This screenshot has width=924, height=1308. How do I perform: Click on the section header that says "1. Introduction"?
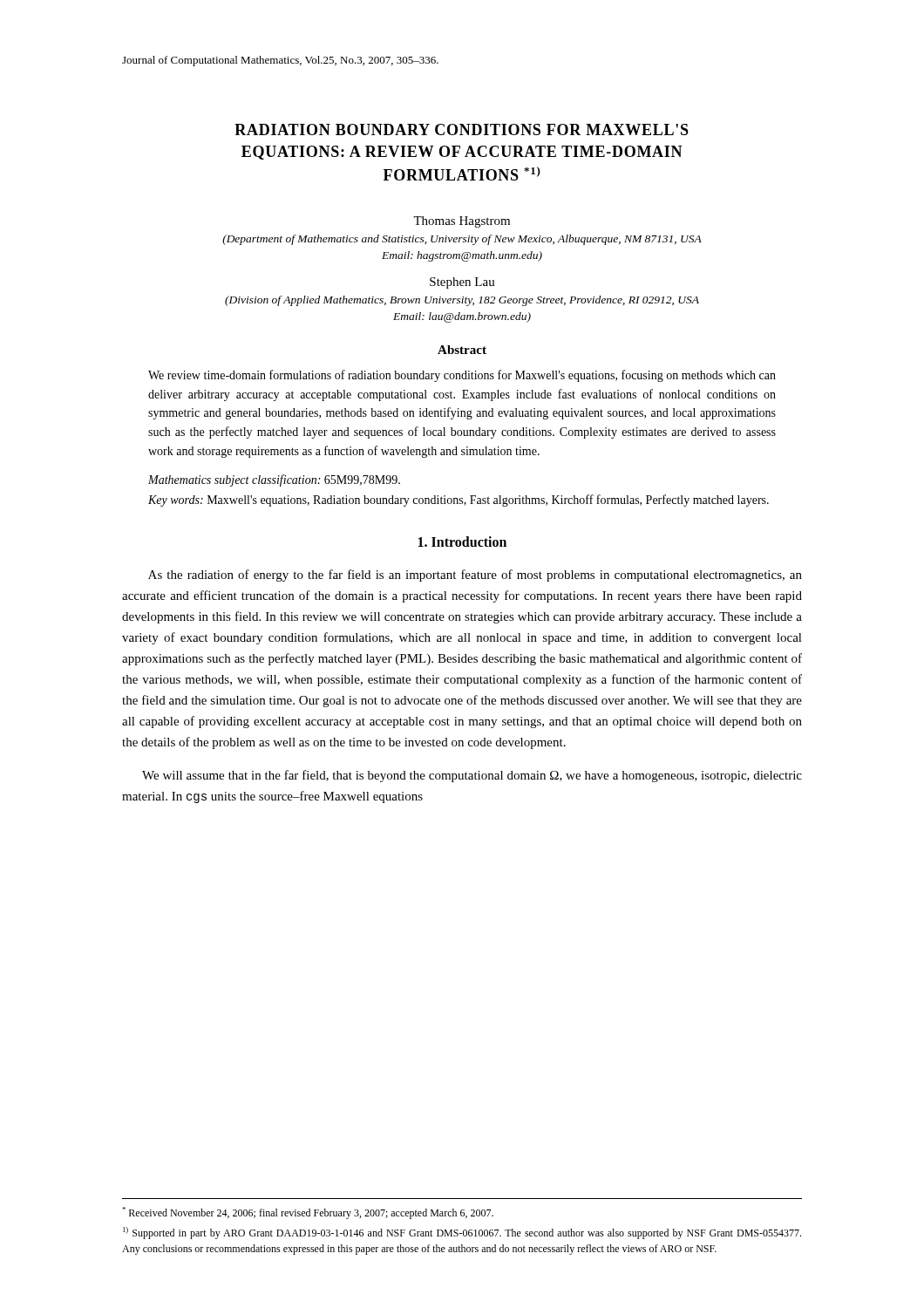coord(462,542)
